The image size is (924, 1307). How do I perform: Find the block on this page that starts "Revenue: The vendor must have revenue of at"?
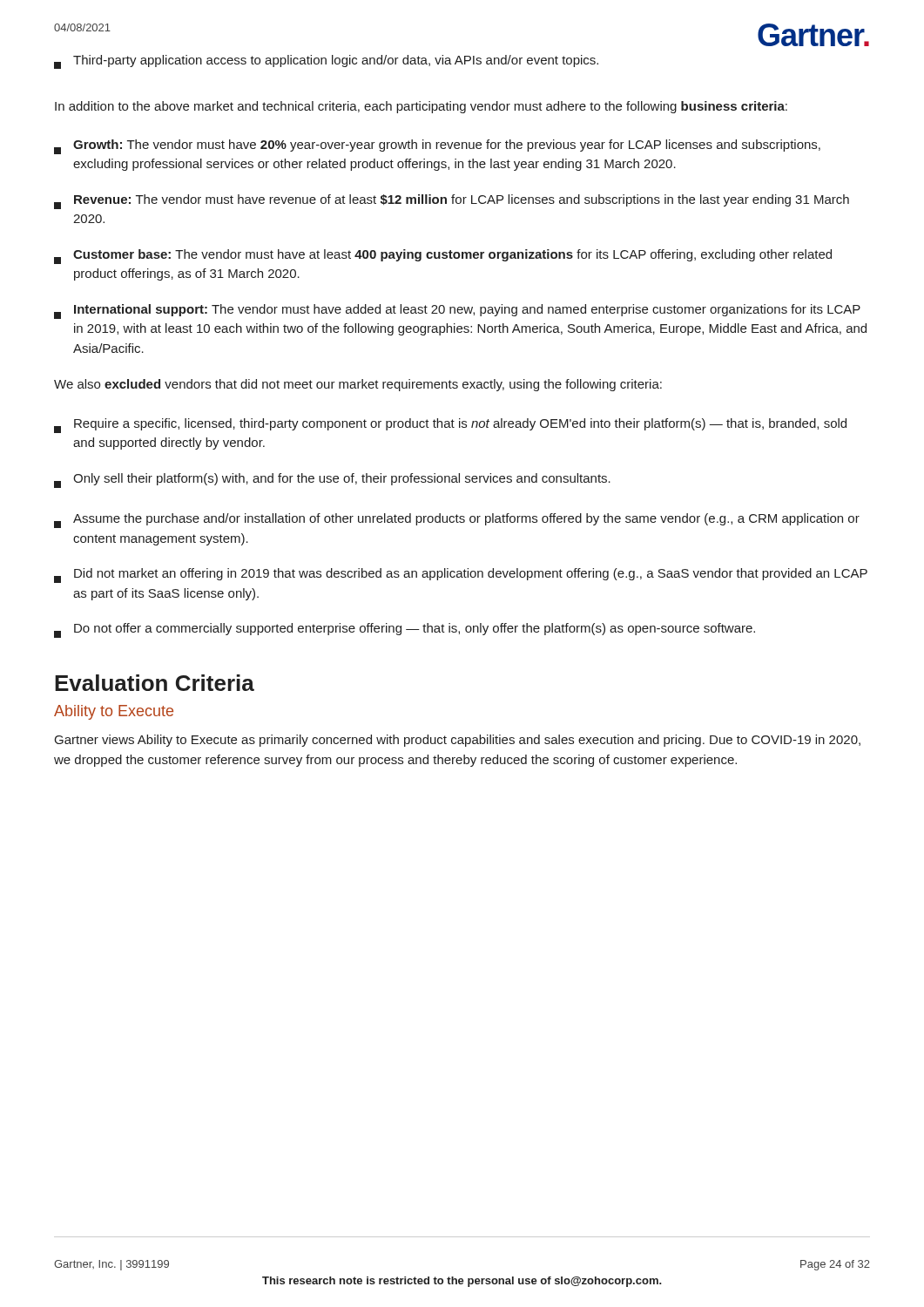[x=462, y=209]
